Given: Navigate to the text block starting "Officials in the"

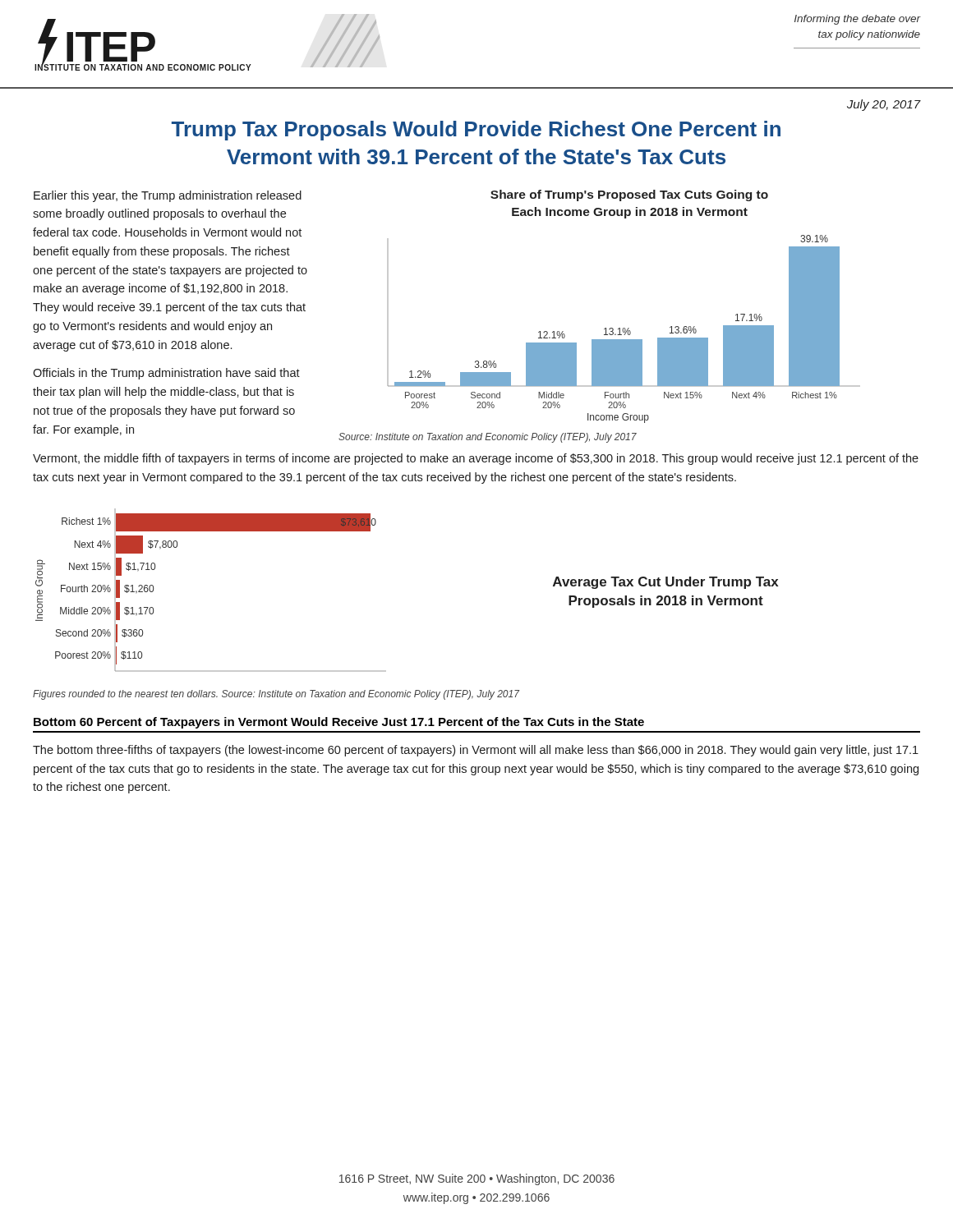Looking at the screenshot, I should (166, 401).
